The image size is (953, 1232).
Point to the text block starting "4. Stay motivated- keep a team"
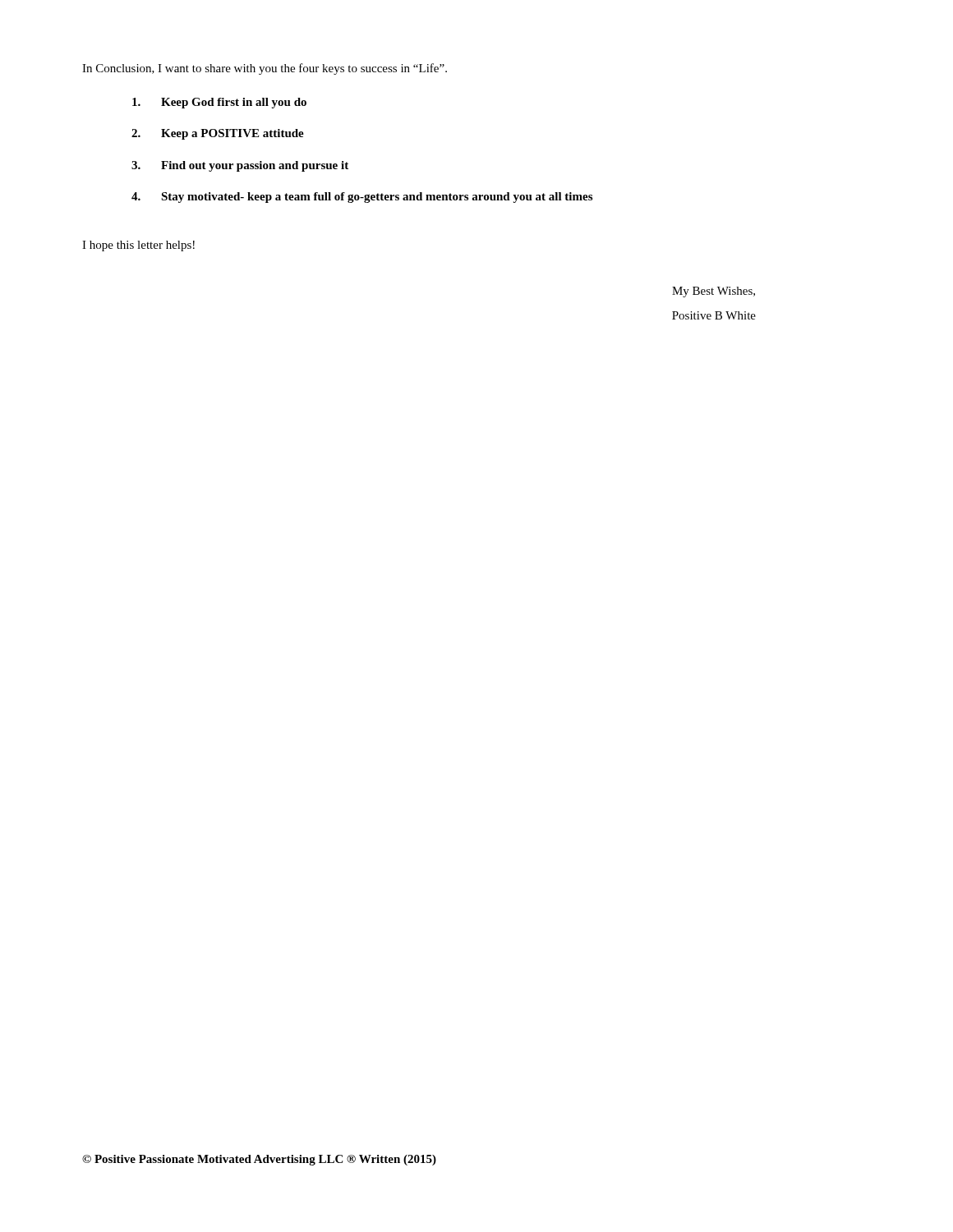coord(501,197)
